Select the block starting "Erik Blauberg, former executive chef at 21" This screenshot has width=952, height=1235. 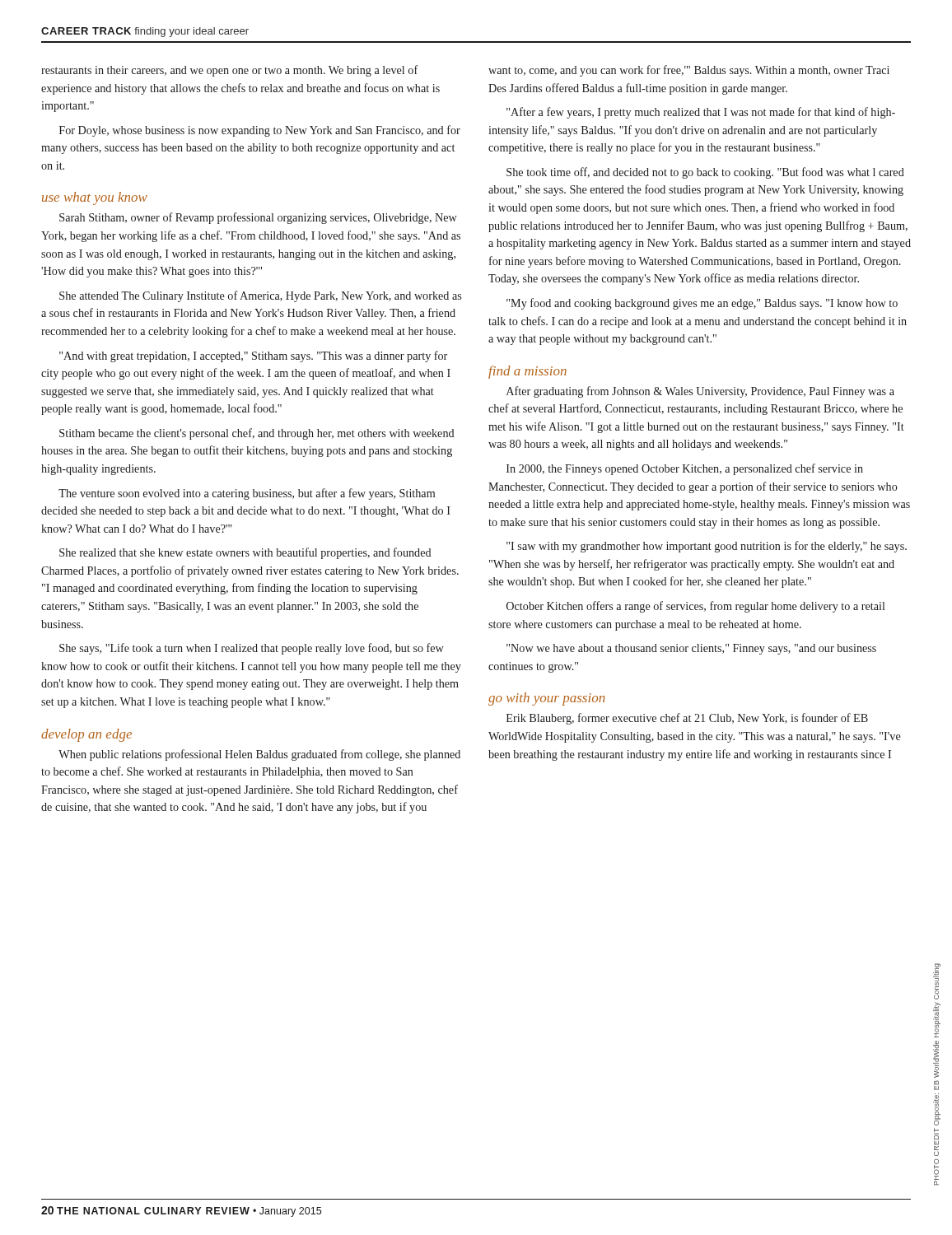click(700, 737)
